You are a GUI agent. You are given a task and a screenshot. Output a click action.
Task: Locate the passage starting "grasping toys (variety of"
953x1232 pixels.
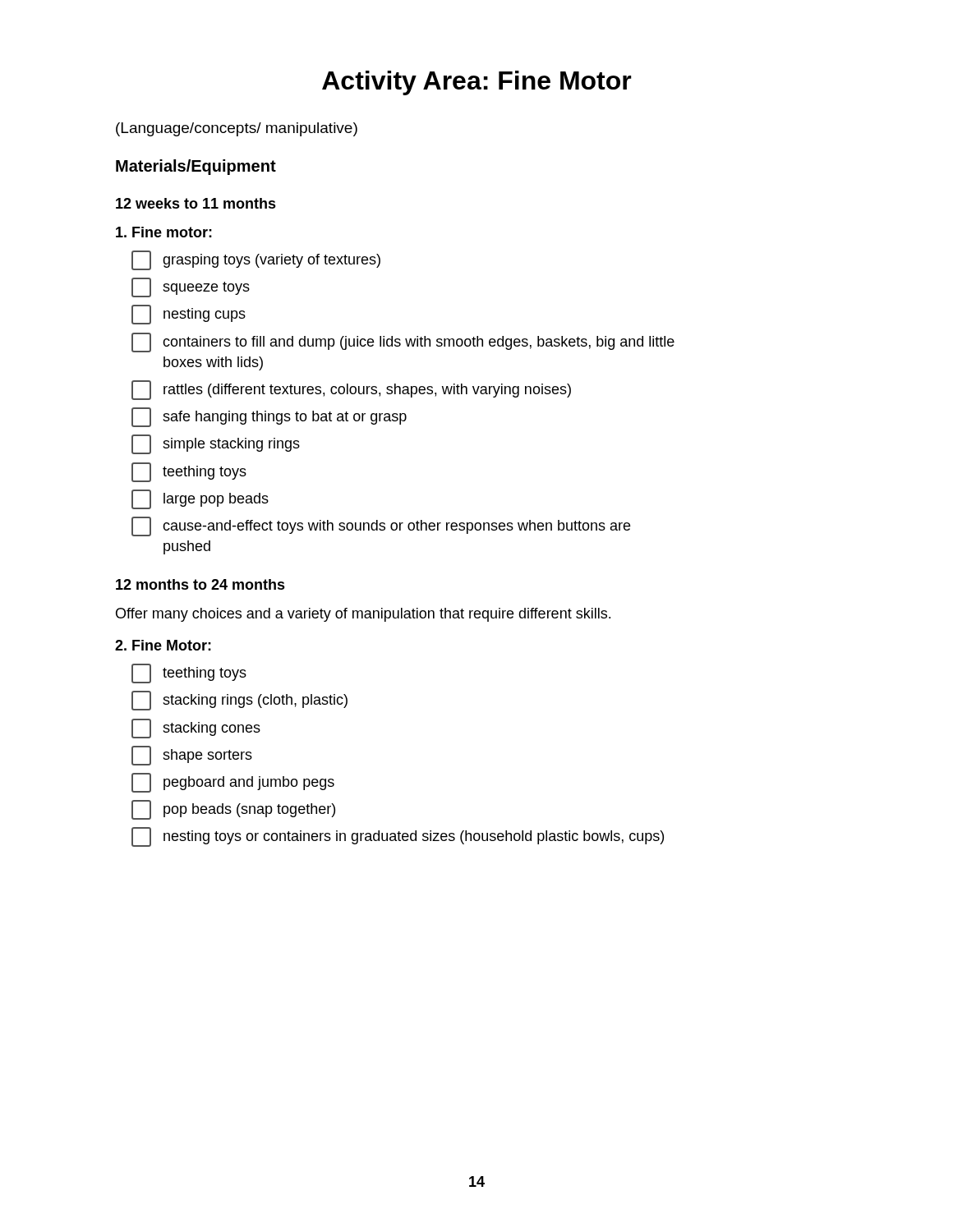(256, 260)
